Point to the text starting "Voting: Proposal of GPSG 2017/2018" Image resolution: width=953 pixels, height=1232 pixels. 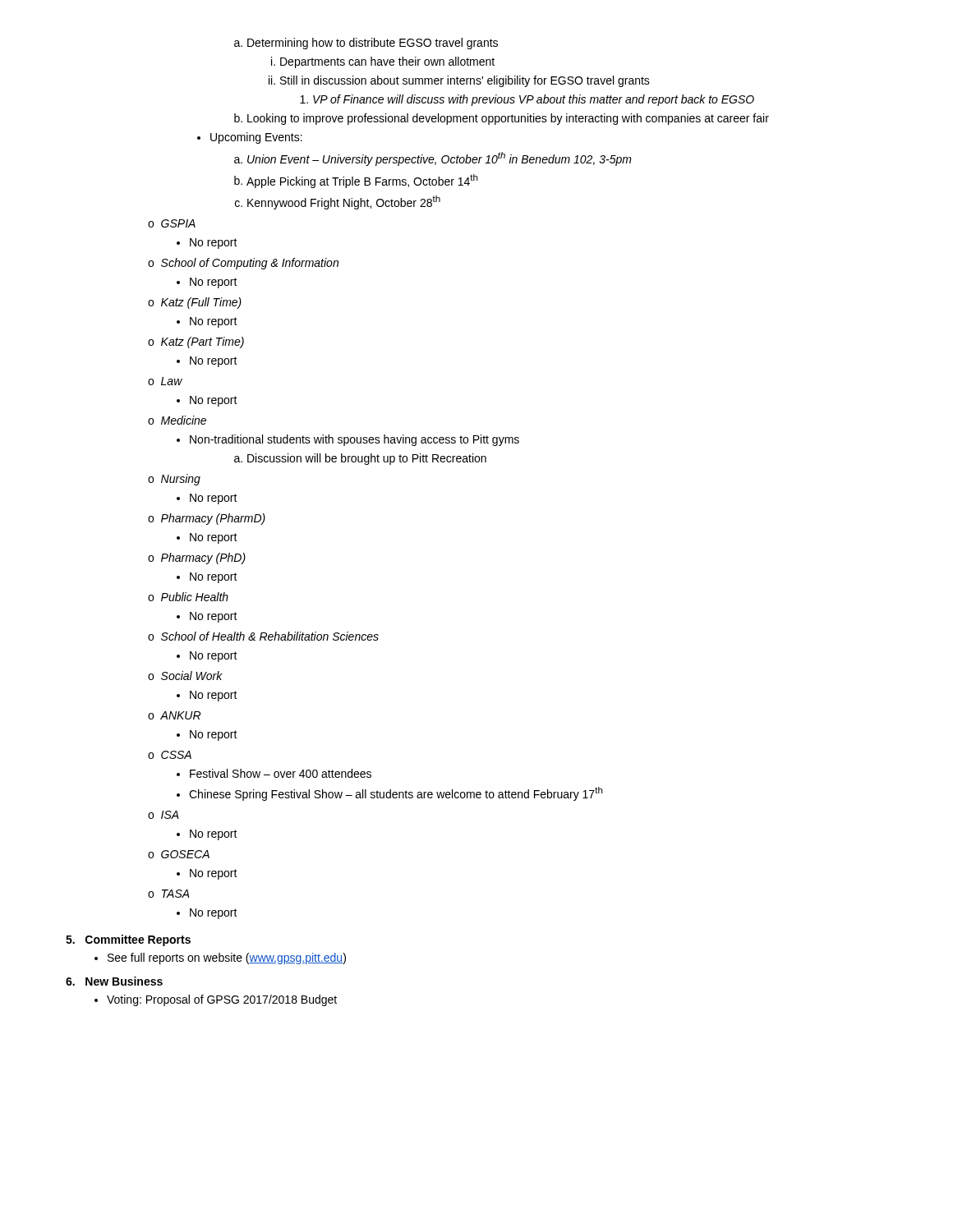click(216, 1000)
